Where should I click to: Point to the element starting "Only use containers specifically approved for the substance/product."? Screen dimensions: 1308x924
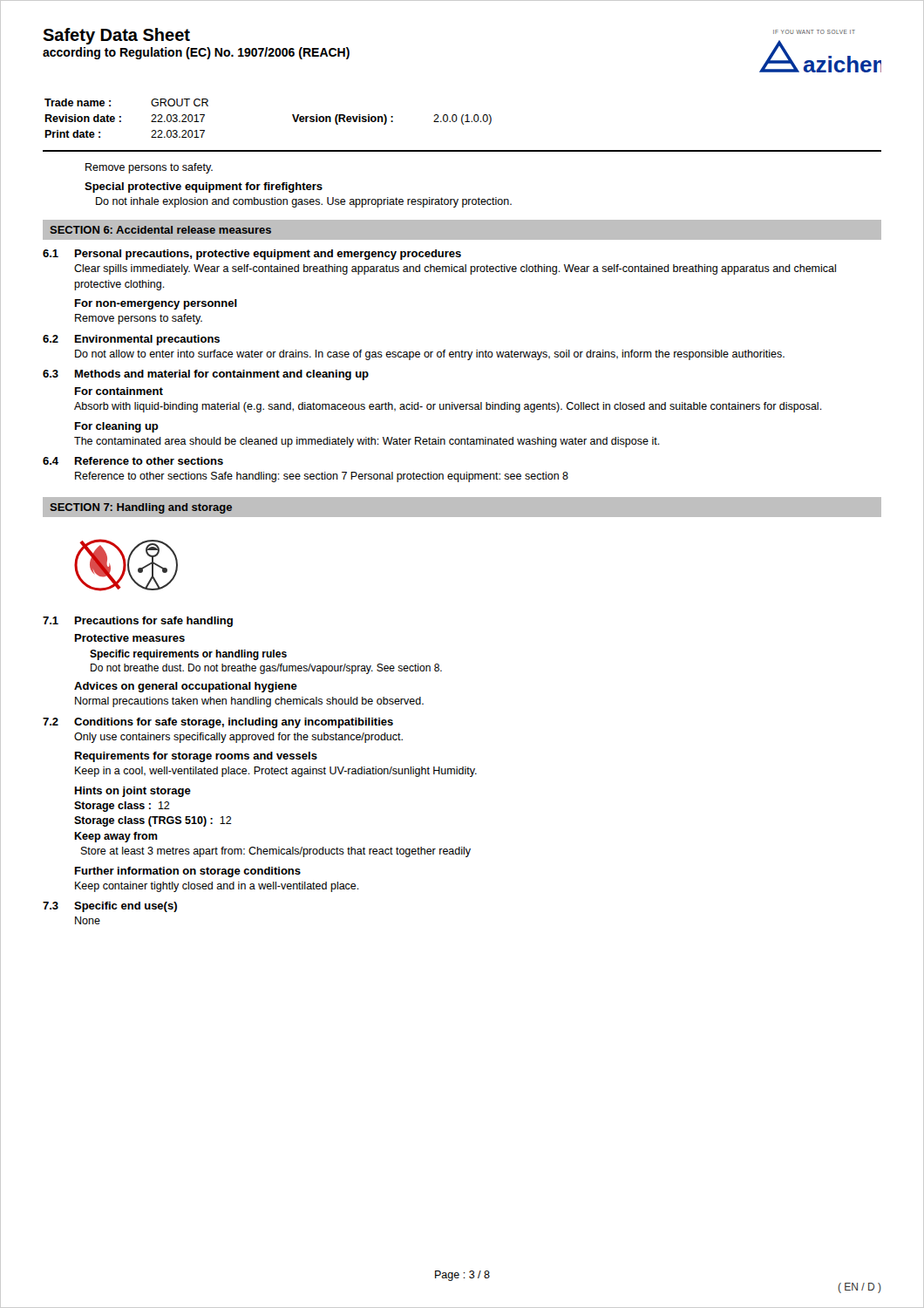[239, 737]
